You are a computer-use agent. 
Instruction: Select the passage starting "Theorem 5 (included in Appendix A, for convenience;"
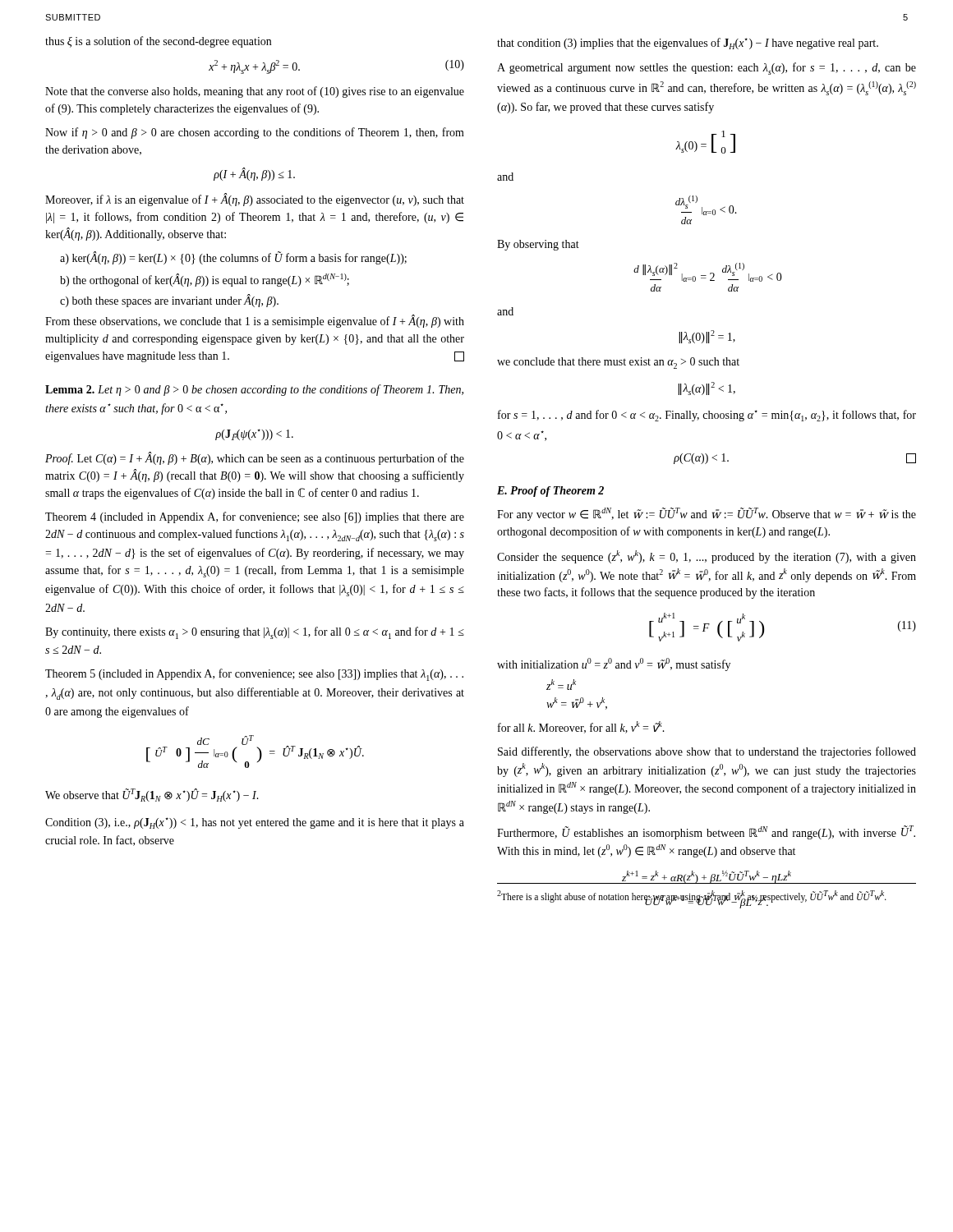coord(255,693)
